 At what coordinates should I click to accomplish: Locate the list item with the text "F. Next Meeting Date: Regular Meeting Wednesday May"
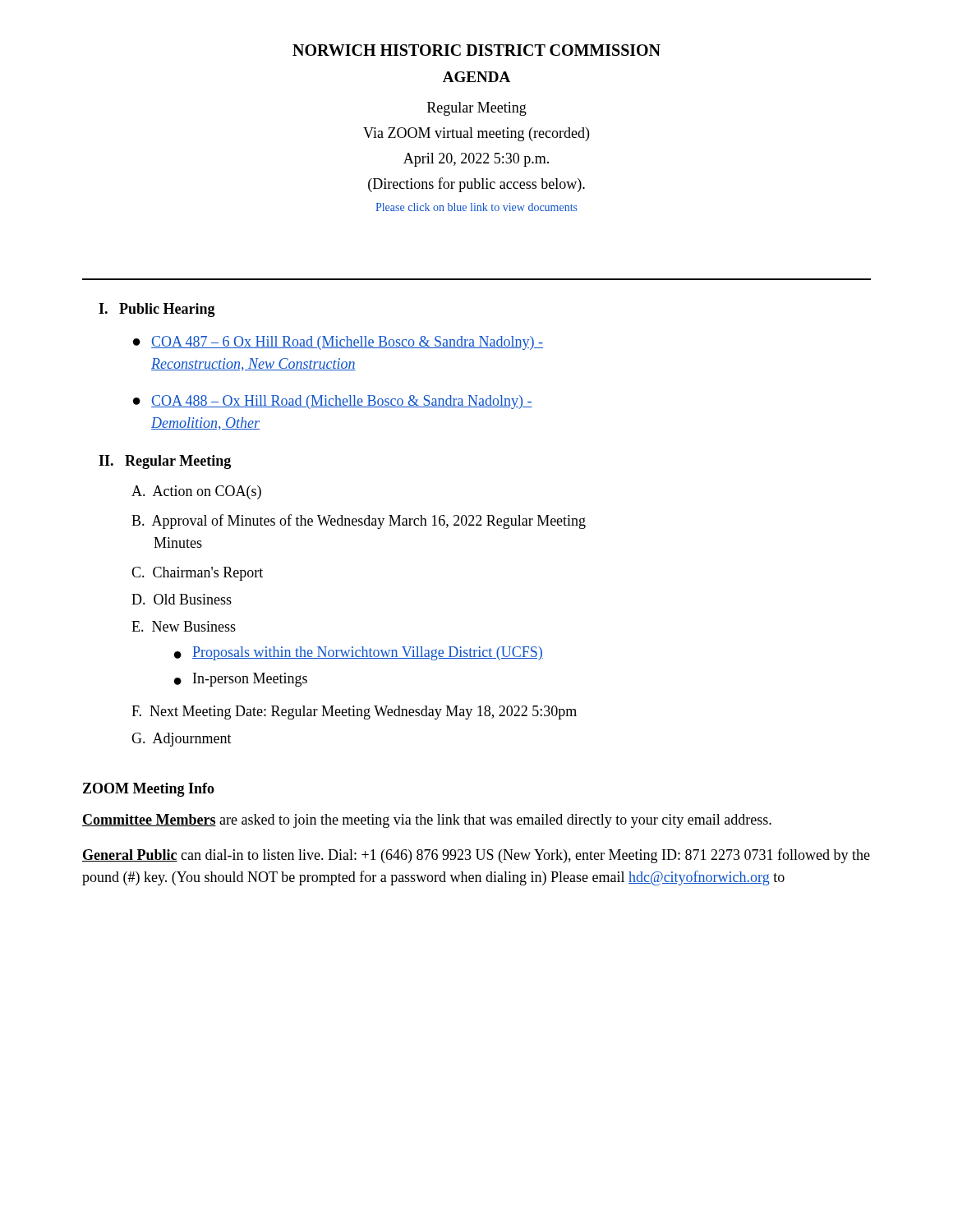coord(354,711)
